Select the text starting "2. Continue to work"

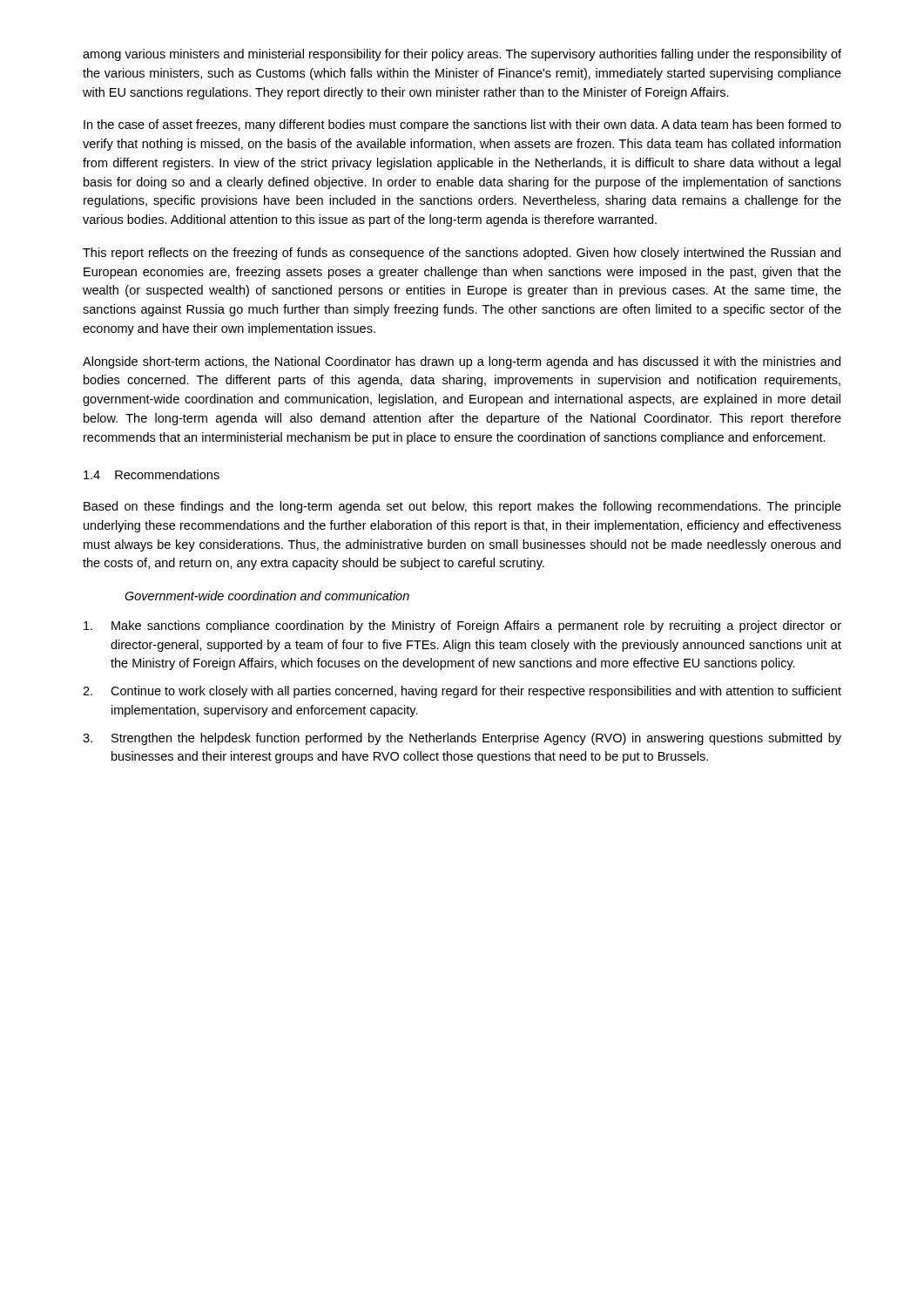[462, 701]
